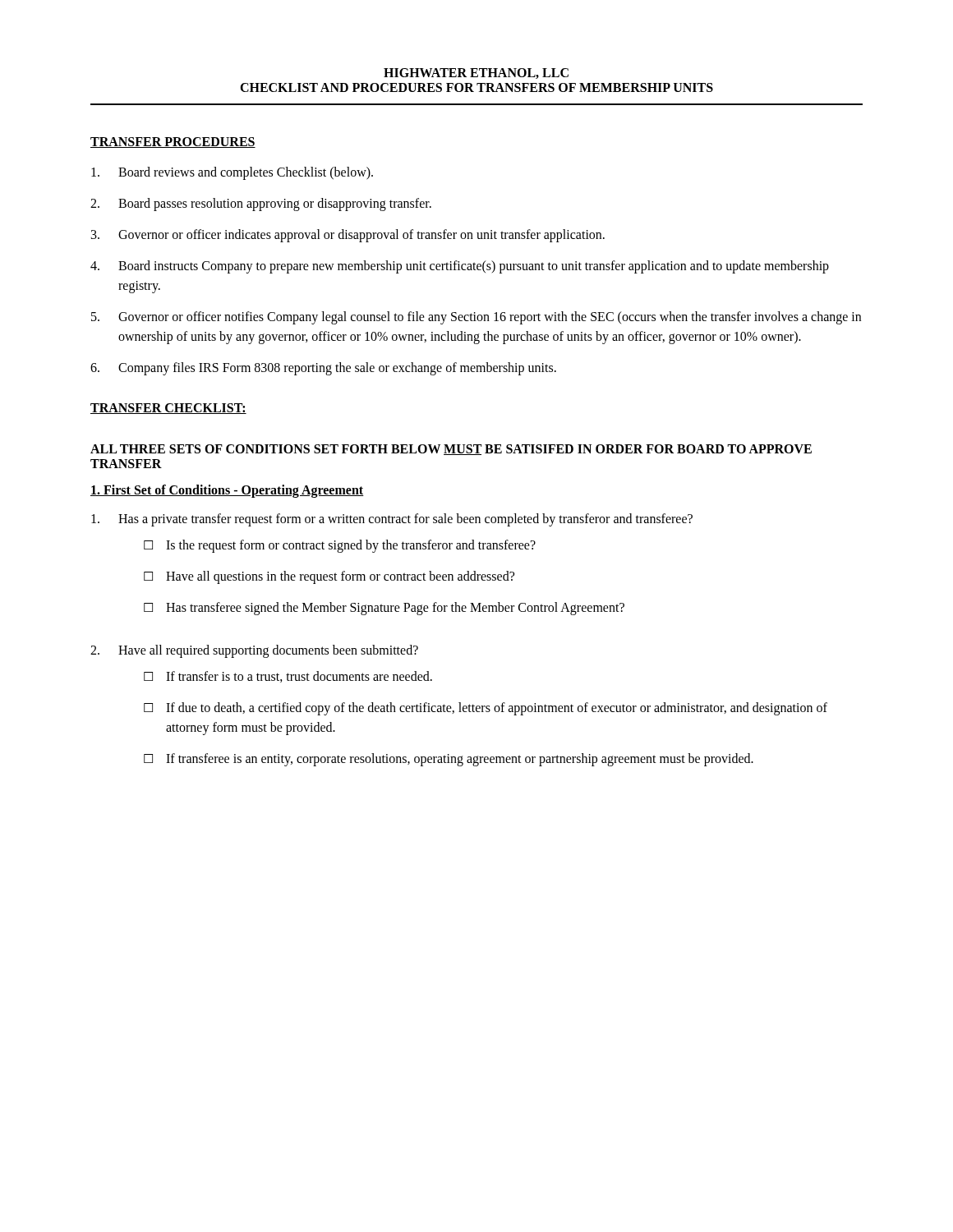
Task: Select the text block starting "☐ If transfer"
Action: 288,677
